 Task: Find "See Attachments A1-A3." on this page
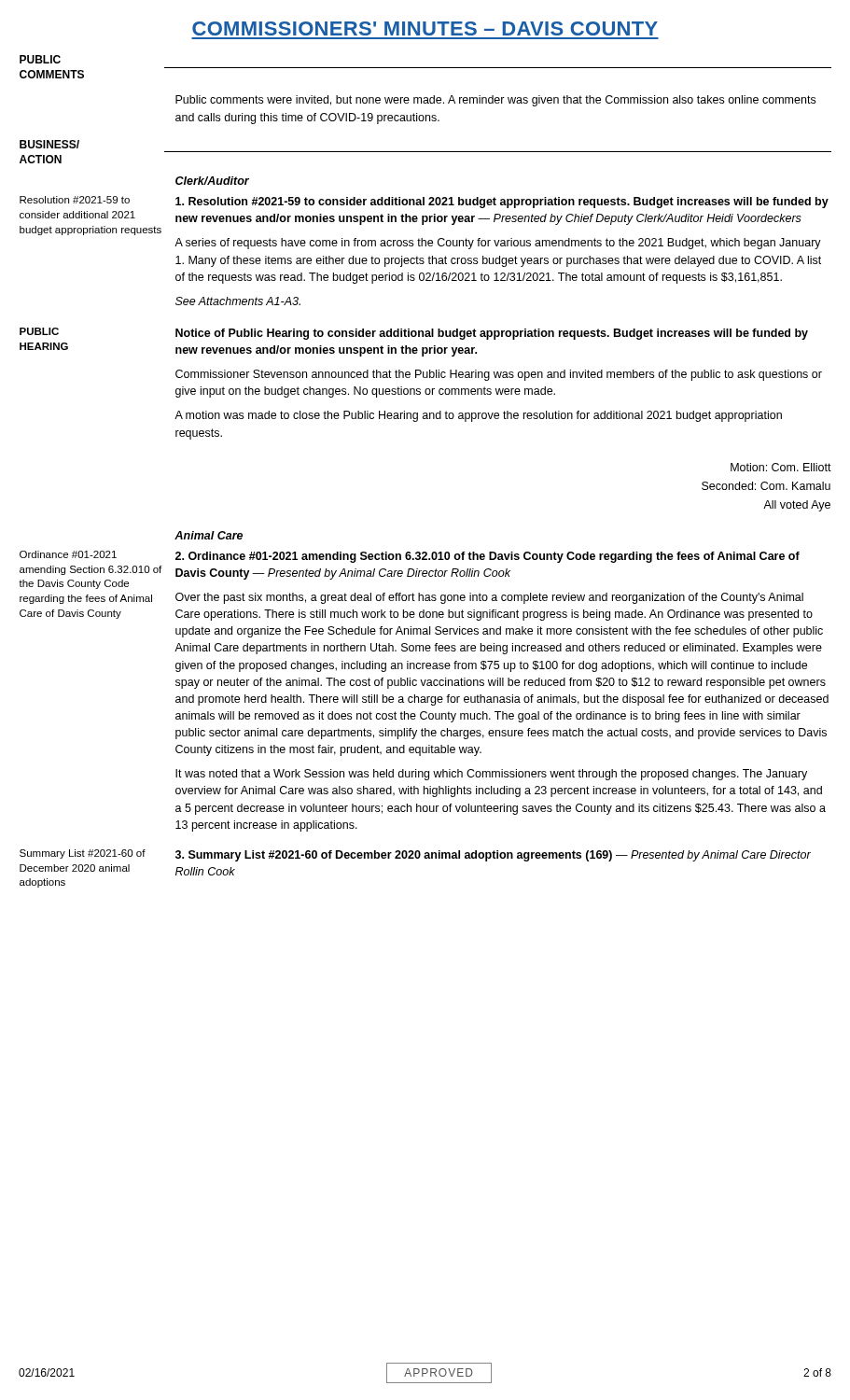click(238, 301)
